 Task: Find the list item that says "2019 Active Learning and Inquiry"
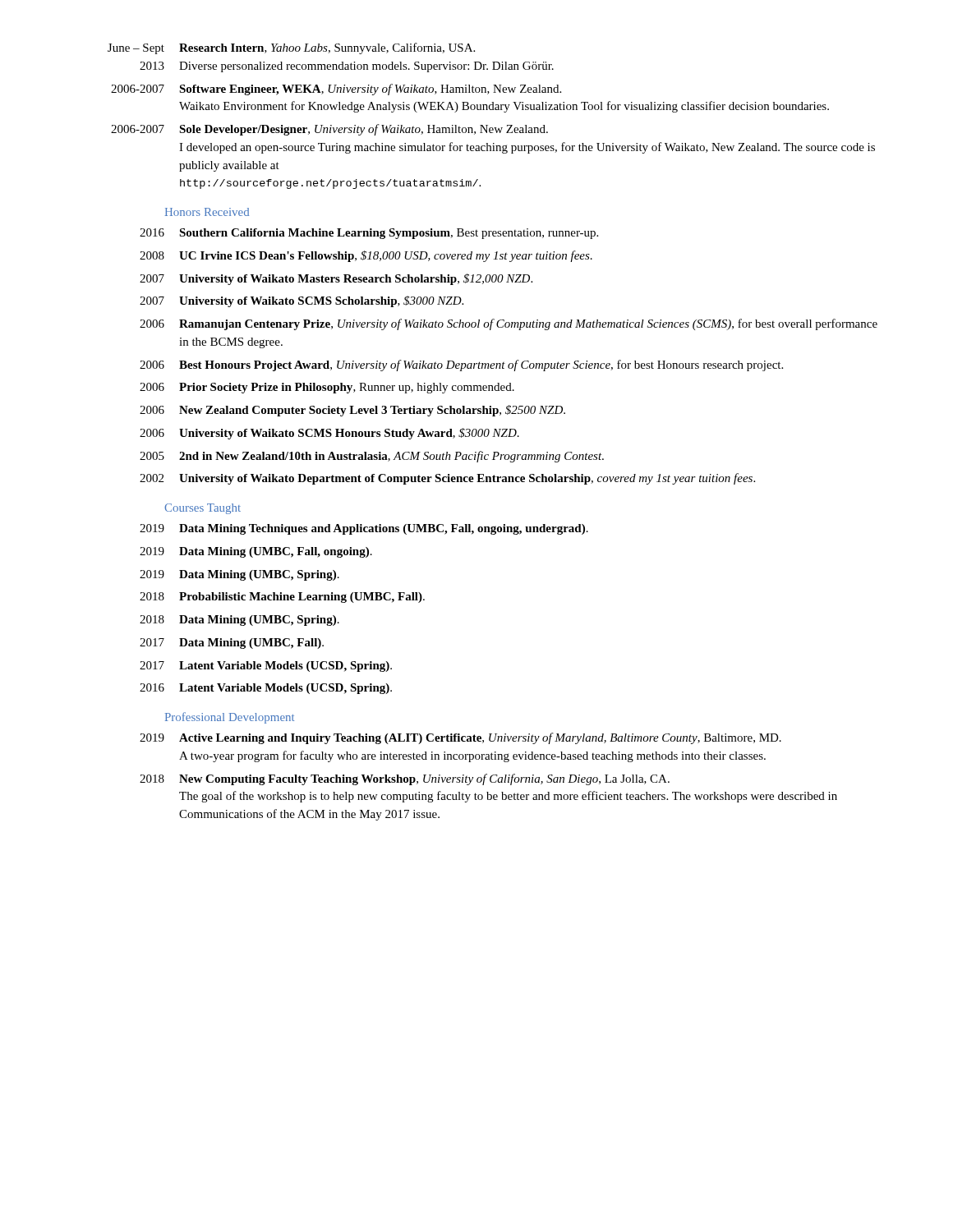[476, 747]
